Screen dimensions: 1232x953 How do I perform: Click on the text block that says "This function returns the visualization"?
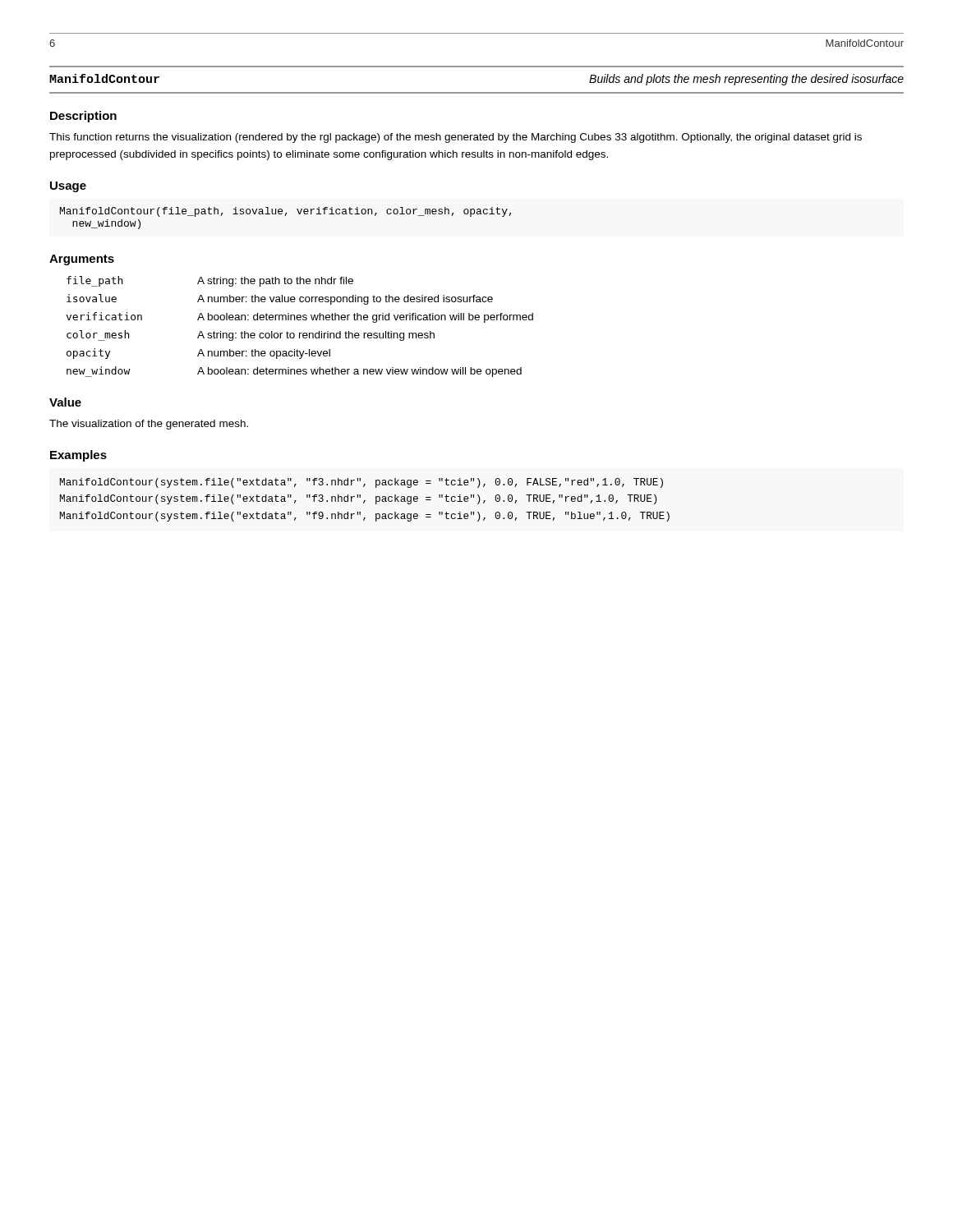coord(456,145)
